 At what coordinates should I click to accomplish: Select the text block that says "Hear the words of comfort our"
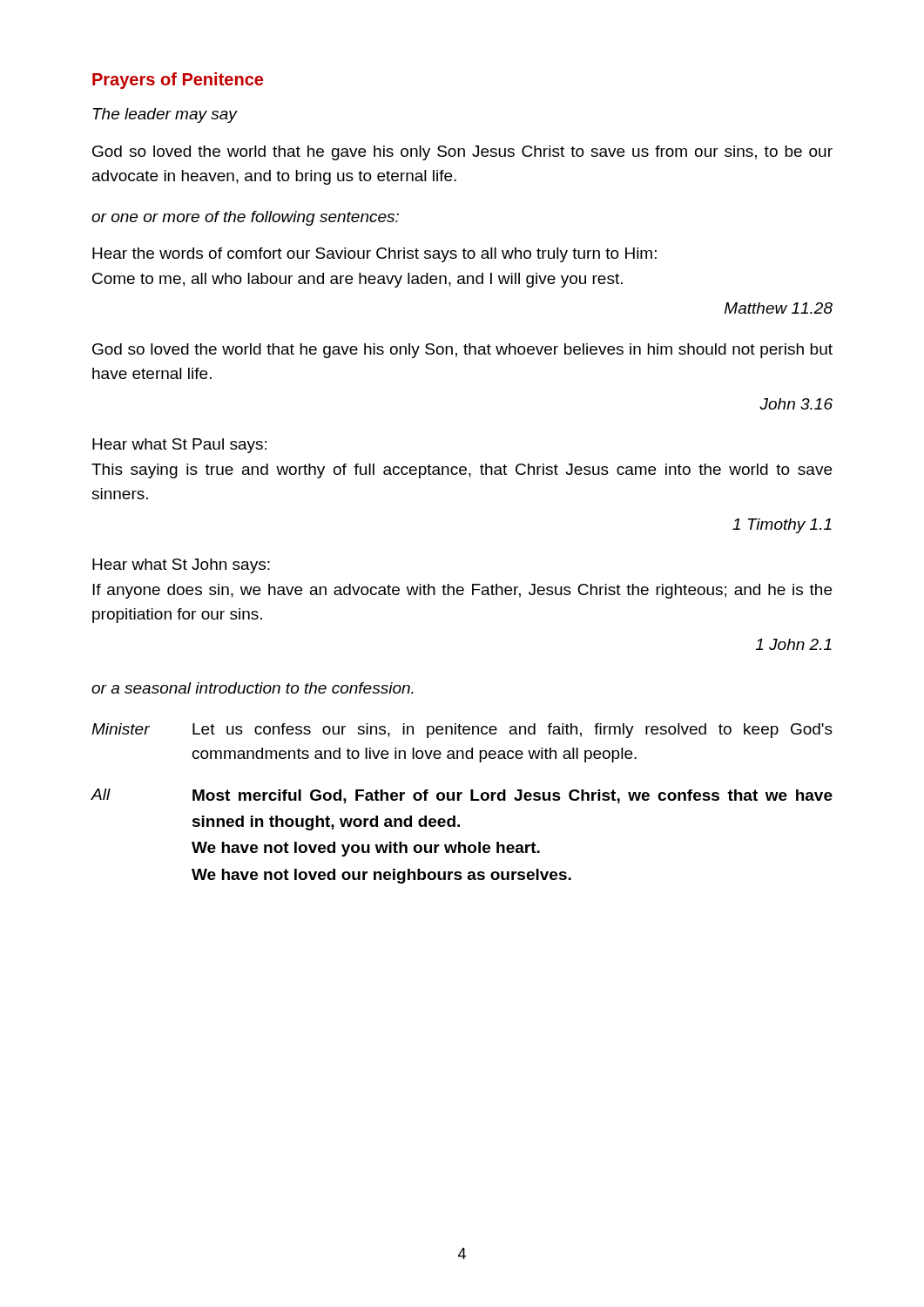point(375,253)
